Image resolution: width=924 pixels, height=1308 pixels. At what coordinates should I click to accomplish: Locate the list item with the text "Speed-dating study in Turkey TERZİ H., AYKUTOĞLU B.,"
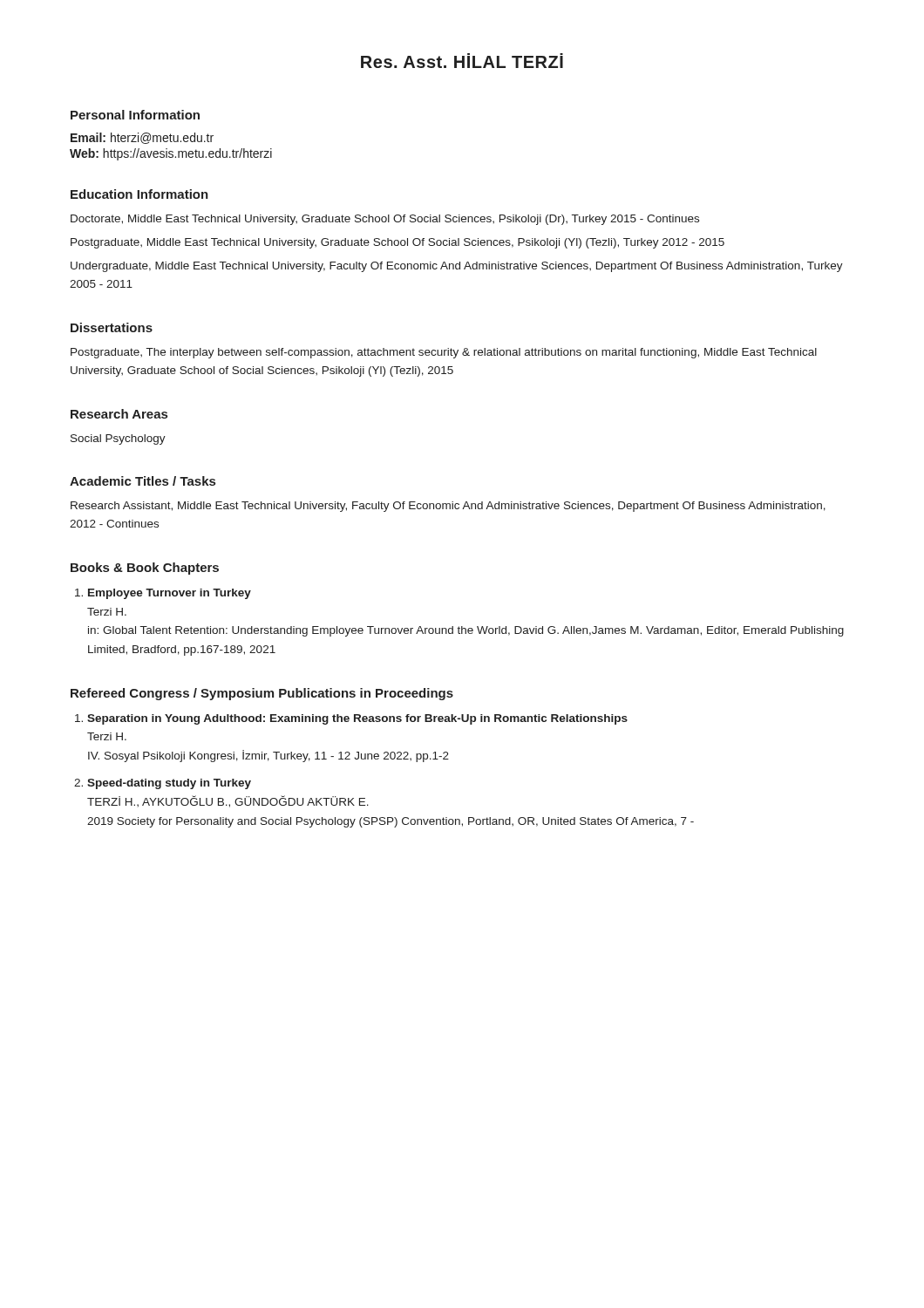169,784
